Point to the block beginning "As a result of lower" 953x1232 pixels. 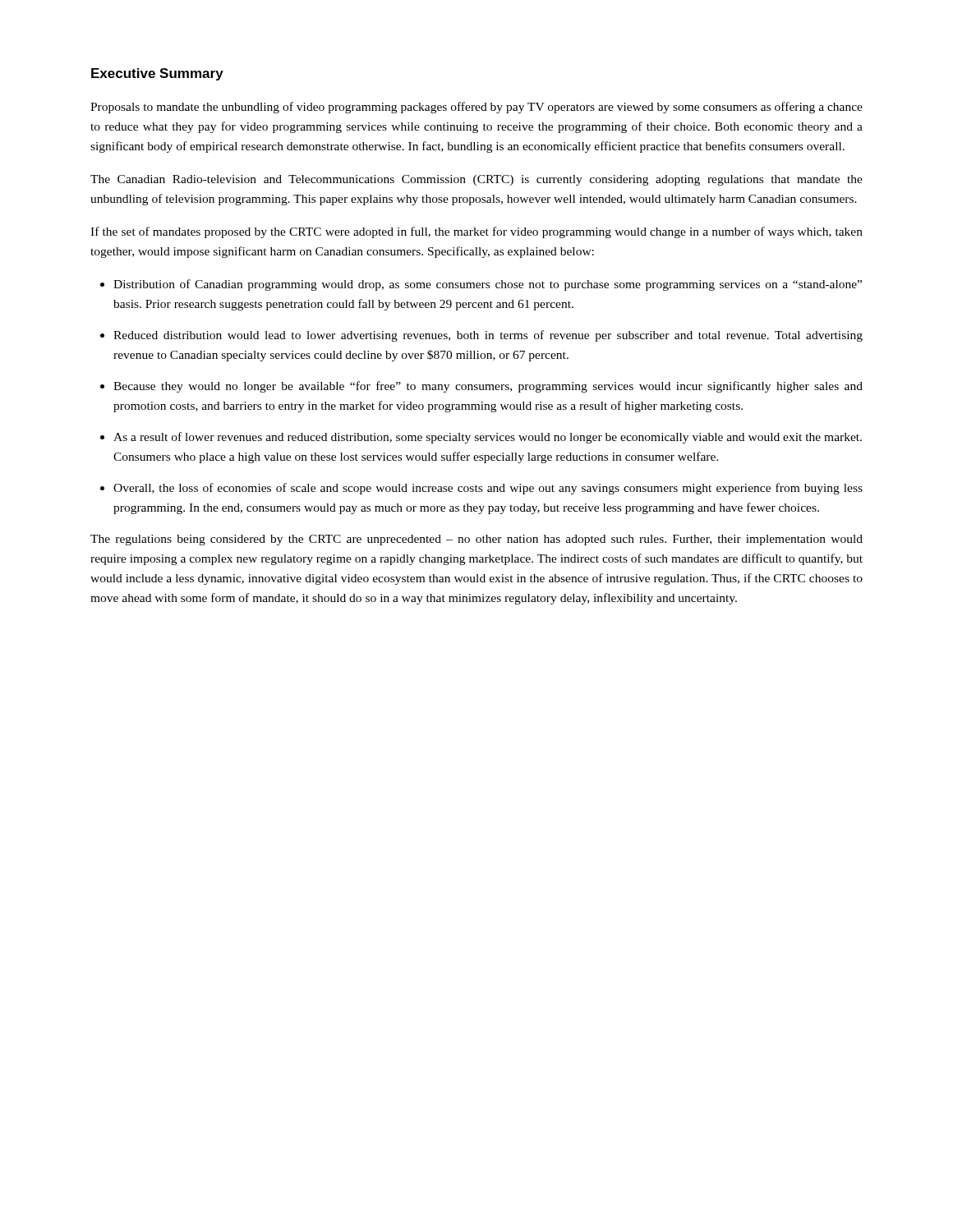(488, 447)
